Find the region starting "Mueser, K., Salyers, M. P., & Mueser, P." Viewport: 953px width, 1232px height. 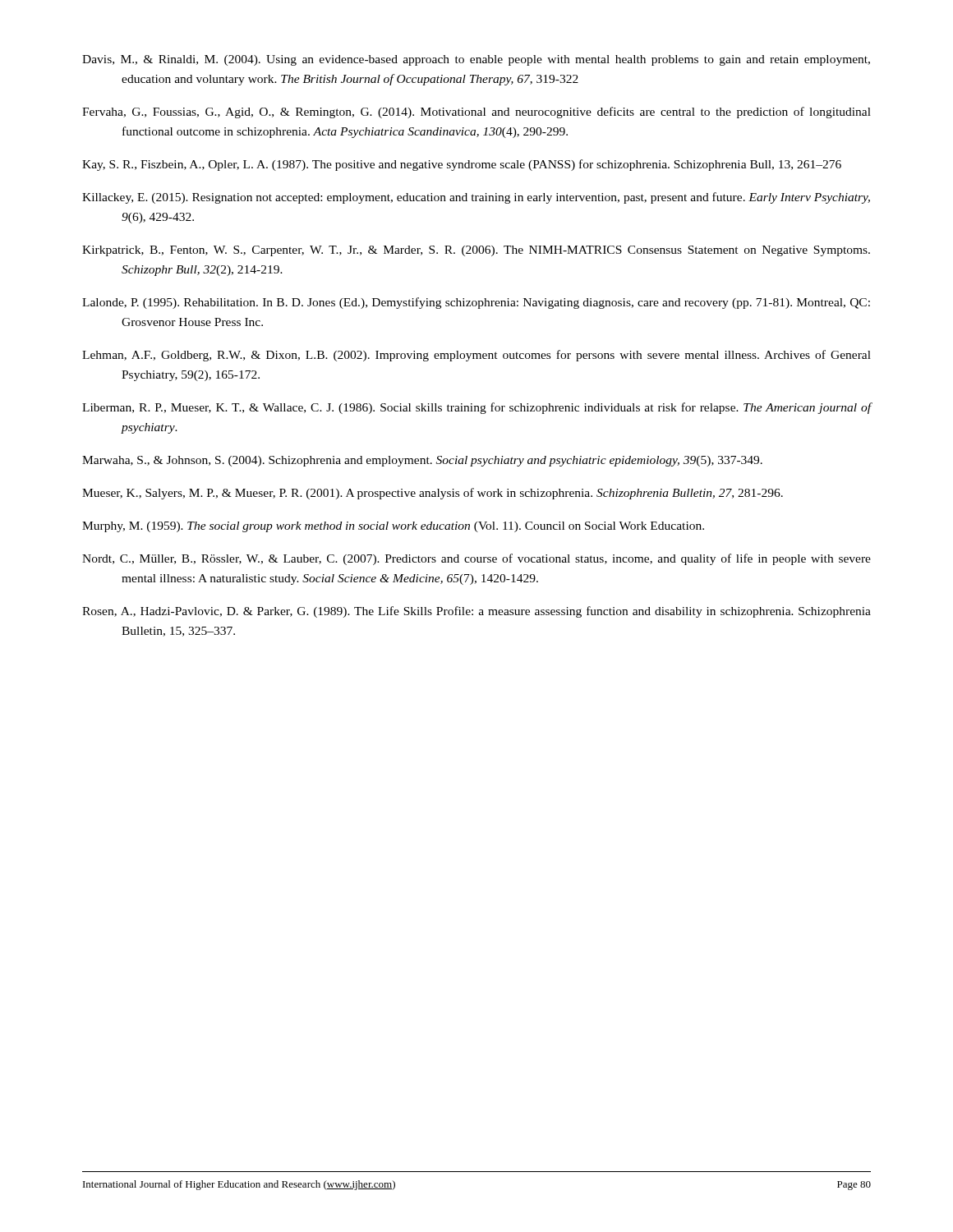pyautogui.click(x=433, y=493)
